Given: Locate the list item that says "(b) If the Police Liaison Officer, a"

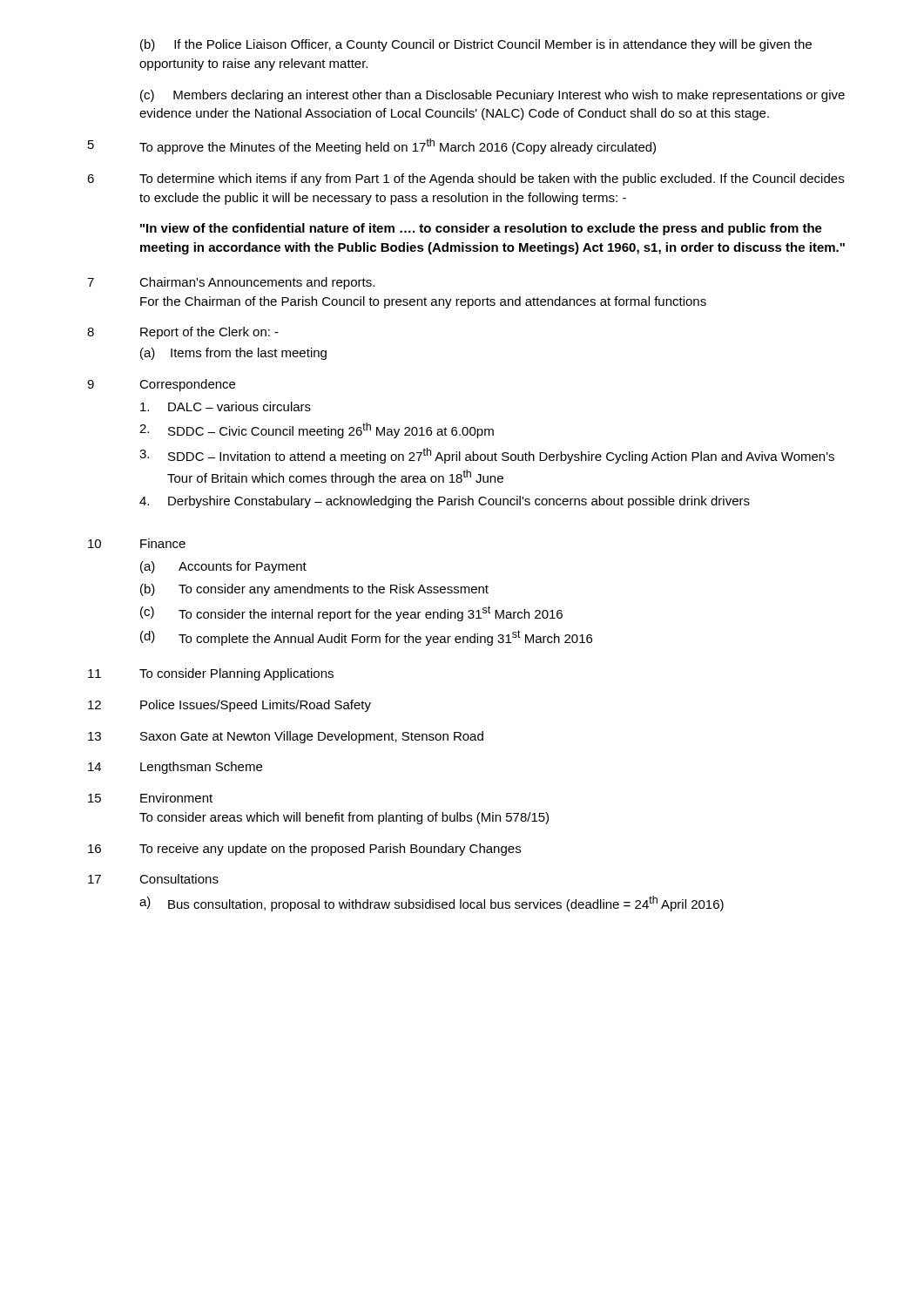Looking at the screenshot, I should pos(476,53).
